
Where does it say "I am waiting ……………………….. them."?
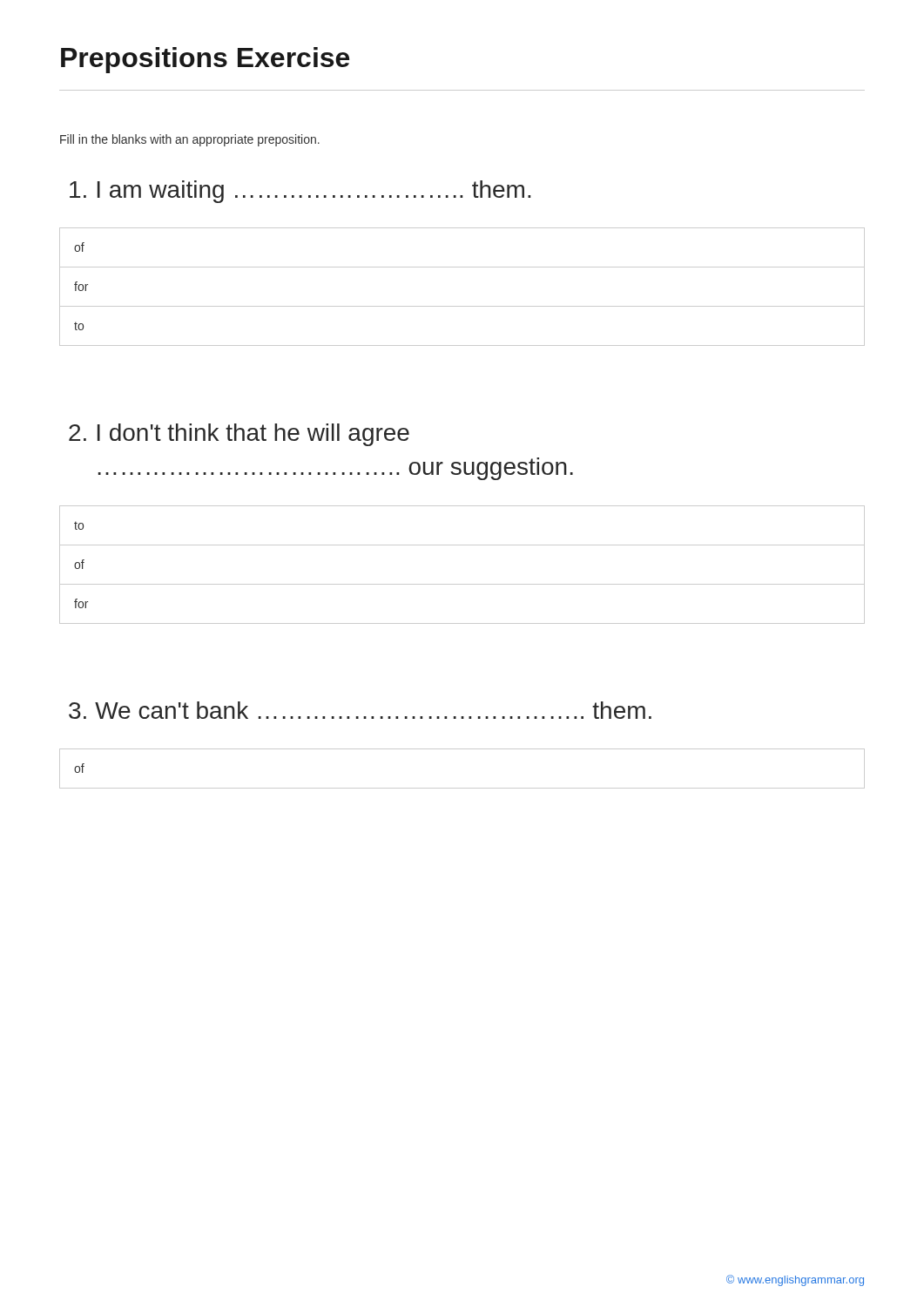pos(462,190)
